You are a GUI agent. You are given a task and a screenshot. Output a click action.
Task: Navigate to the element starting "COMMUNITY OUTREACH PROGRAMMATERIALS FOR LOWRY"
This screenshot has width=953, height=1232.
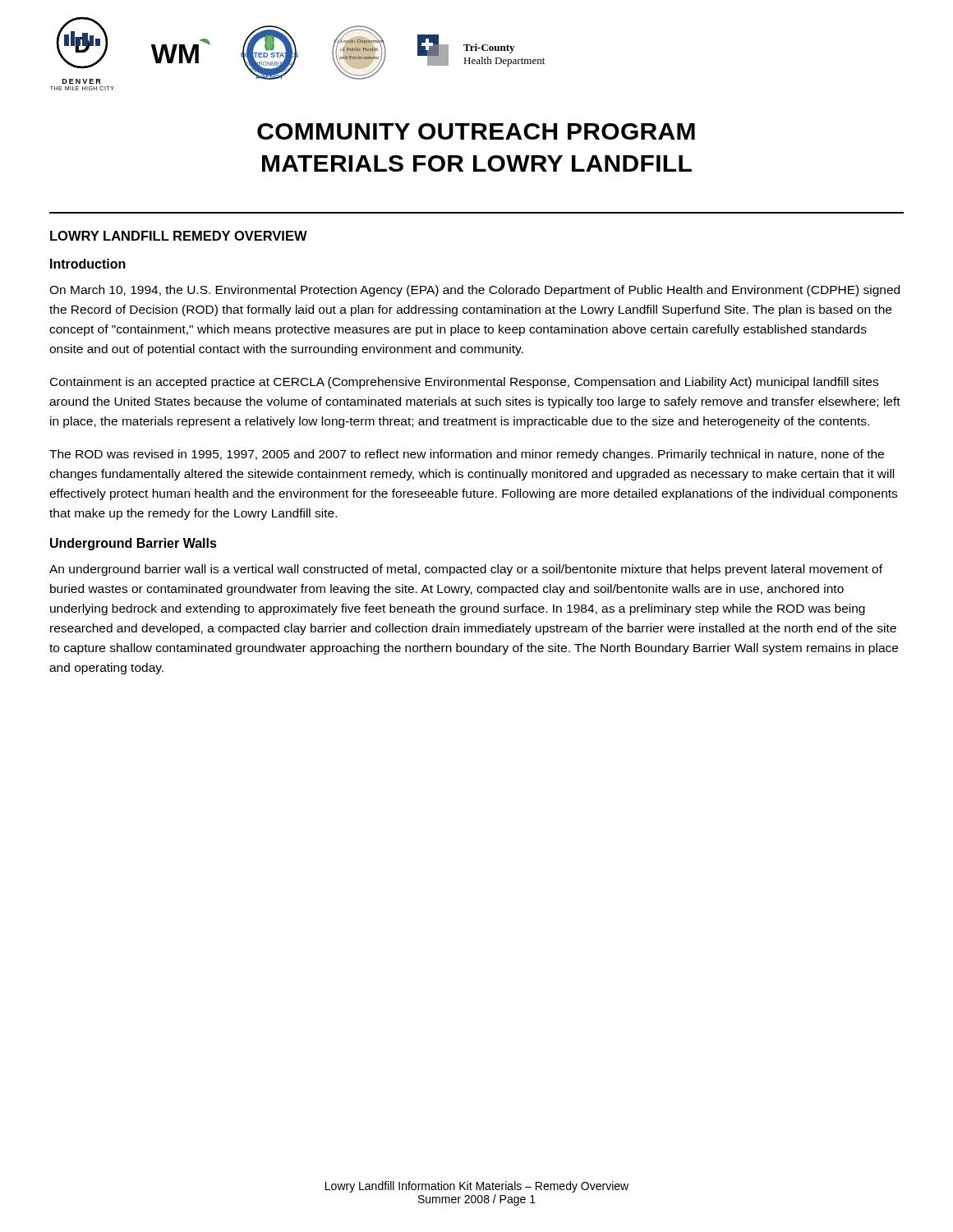coord(476,147)
